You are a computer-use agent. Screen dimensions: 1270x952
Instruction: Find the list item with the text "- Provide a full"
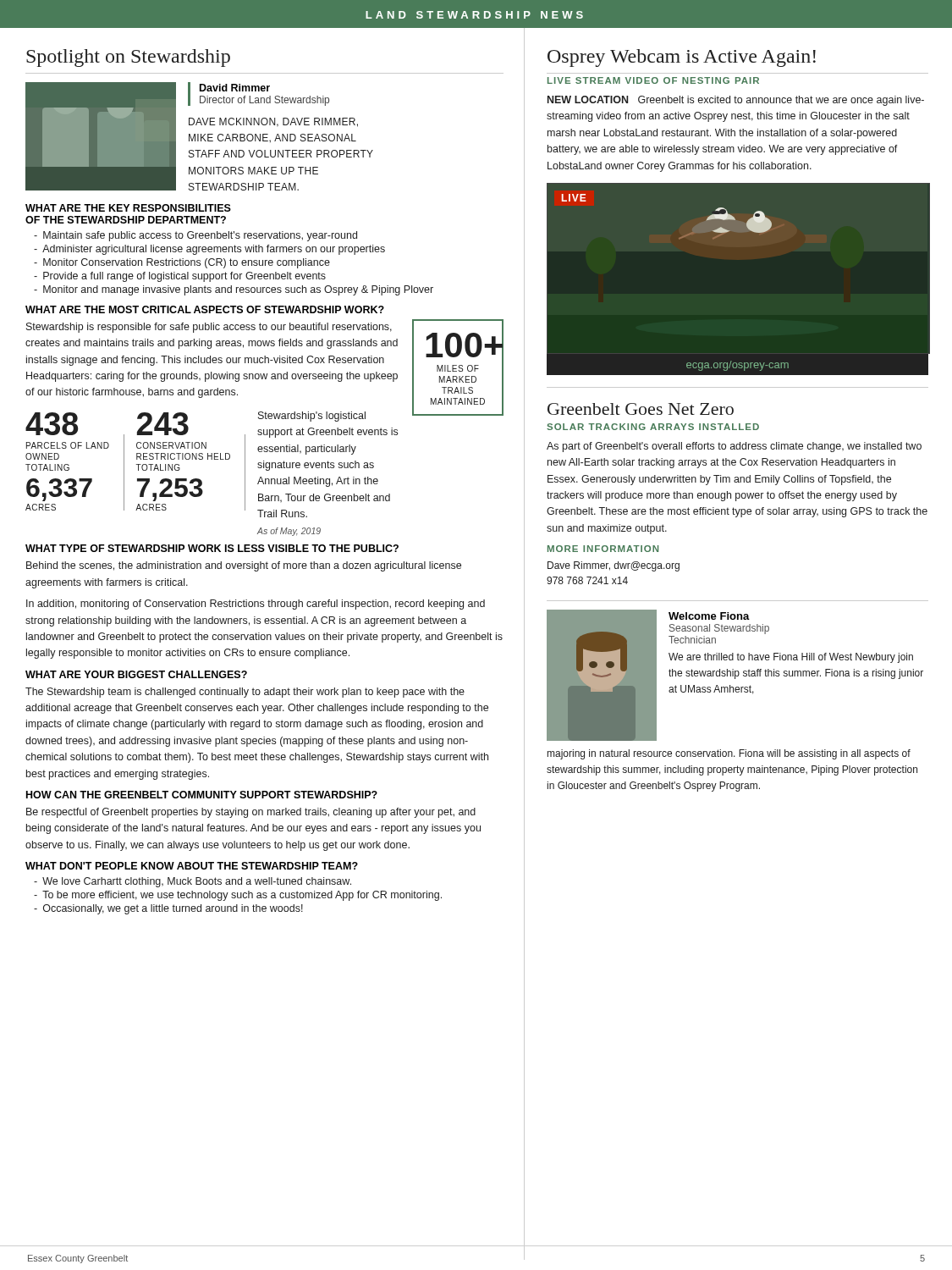pos(180,276)
